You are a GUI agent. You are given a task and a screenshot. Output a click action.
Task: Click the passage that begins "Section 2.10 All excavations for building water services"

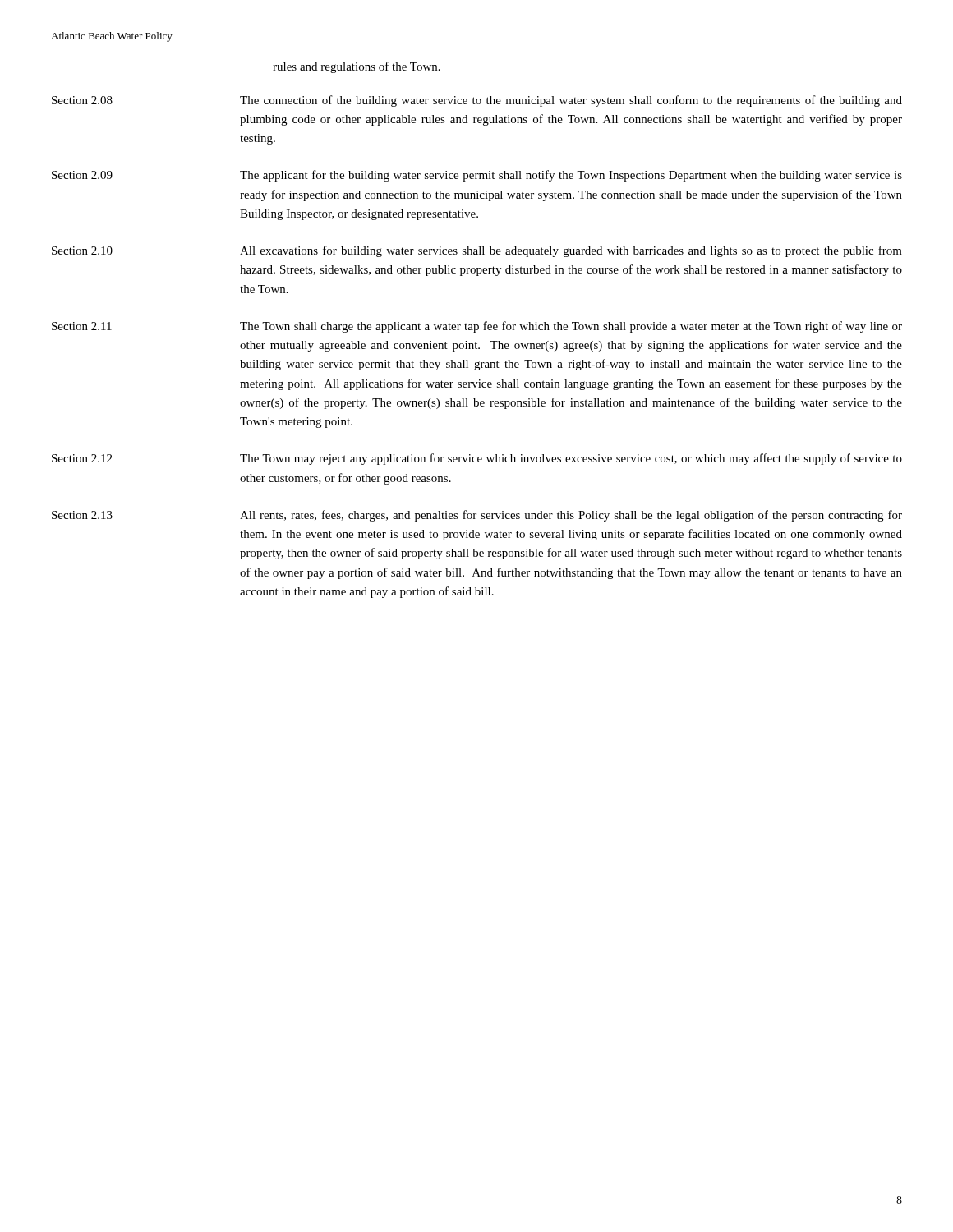point(476,270)
